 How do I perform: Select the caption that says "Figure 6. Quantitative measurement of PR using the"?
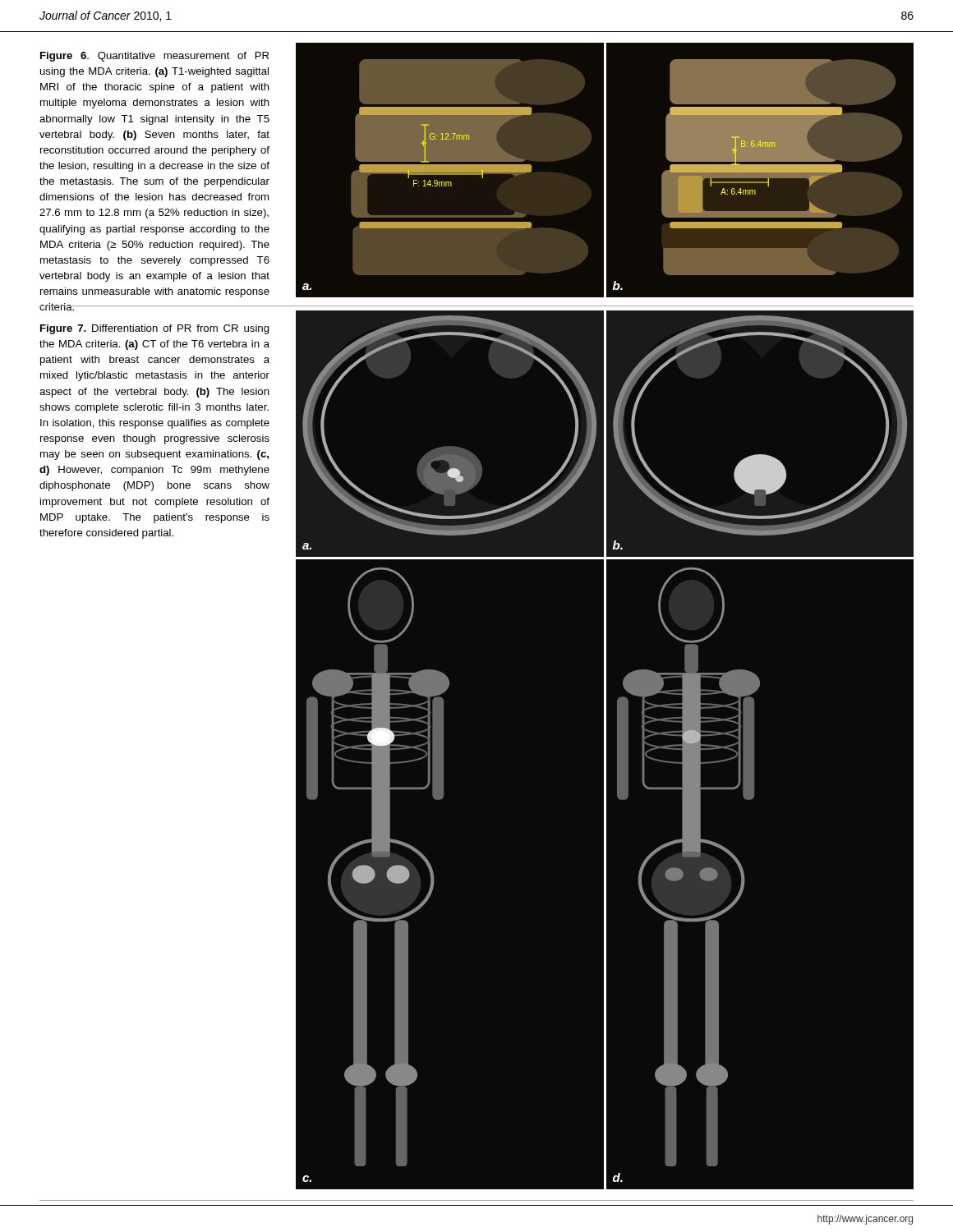pos(154,181)
